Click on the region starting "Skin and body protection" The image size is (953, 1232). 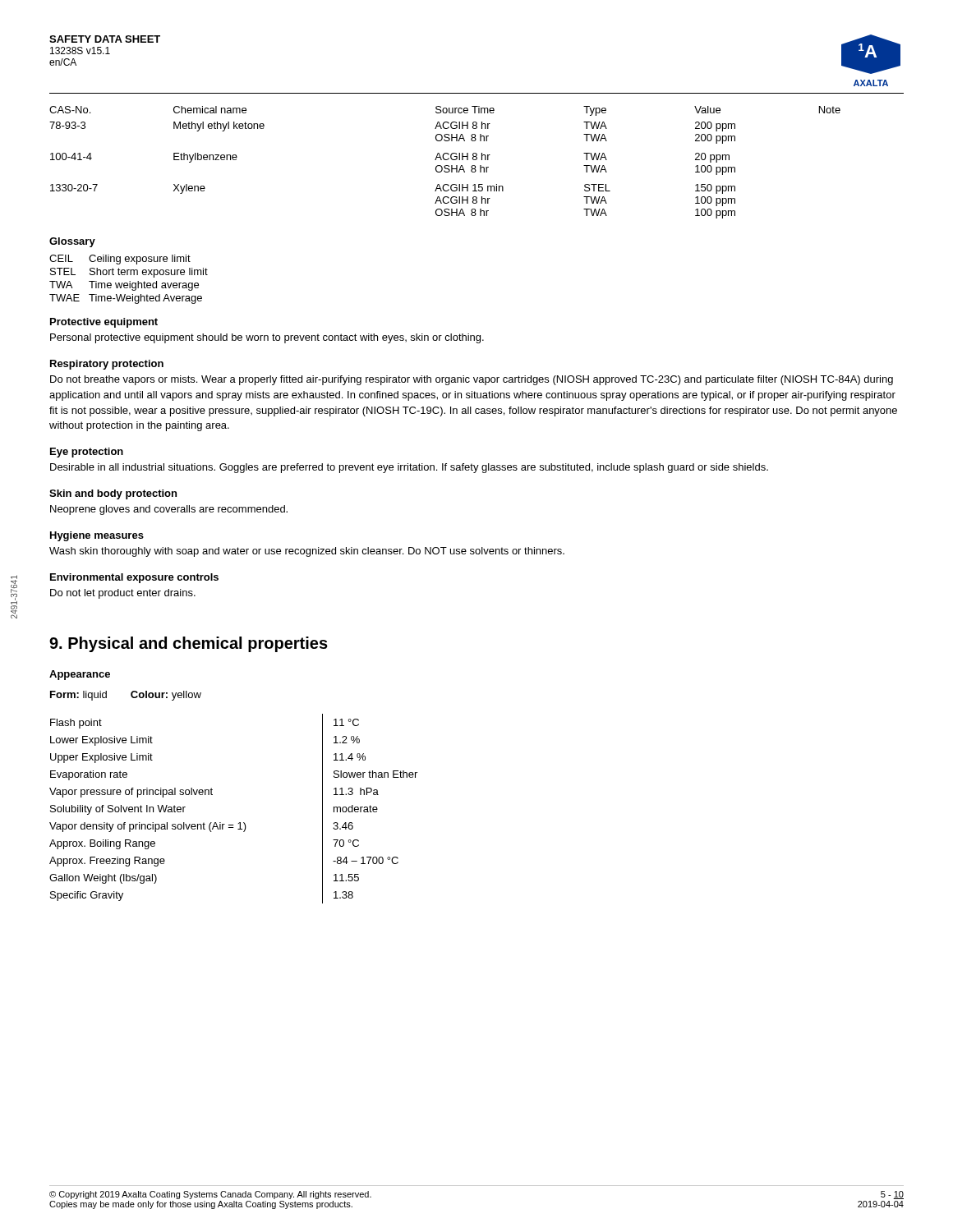[x=113, y=493]
